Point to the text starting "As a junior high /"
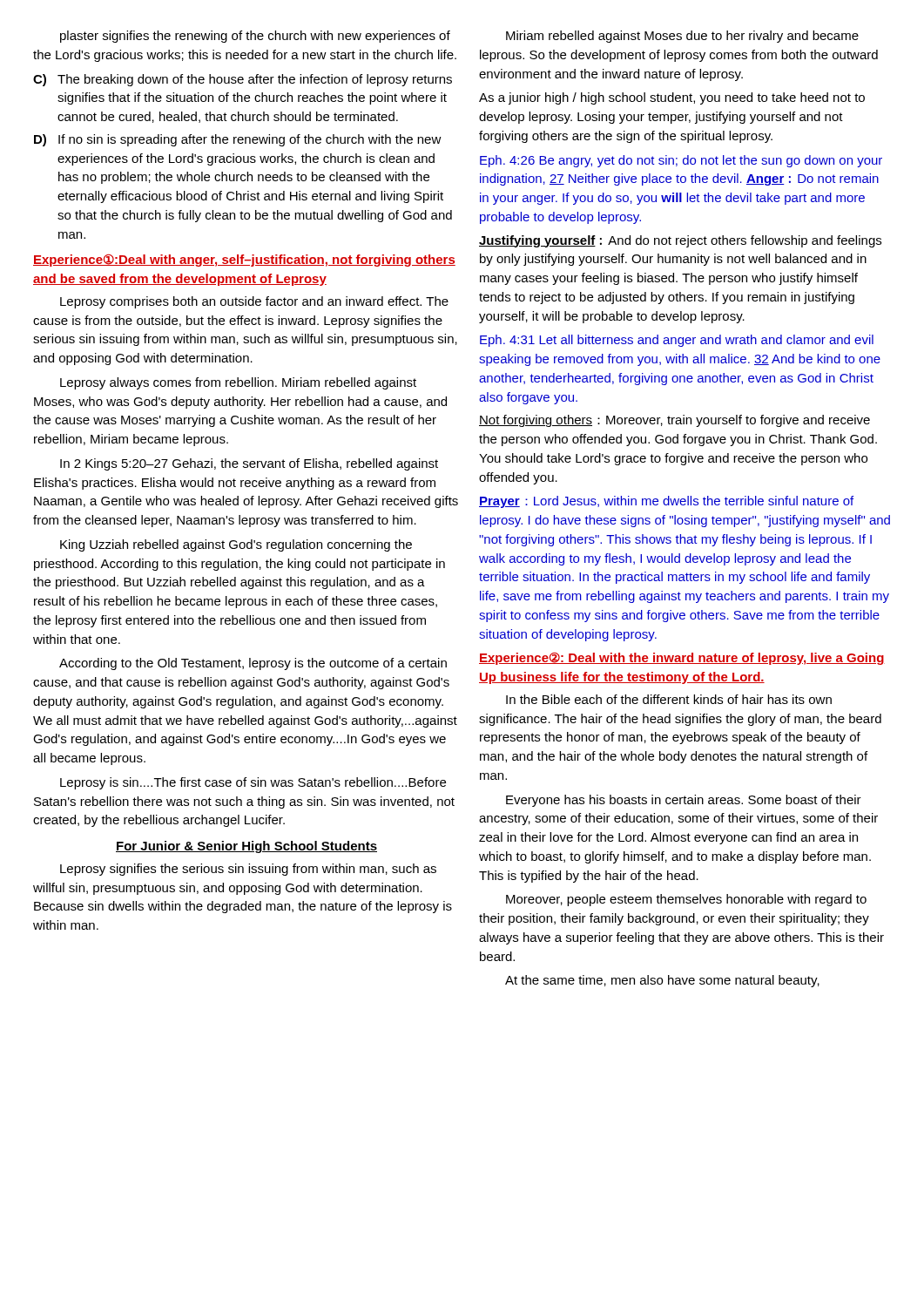The height and width of the screenshot is (1307, 924). (685, 117)
